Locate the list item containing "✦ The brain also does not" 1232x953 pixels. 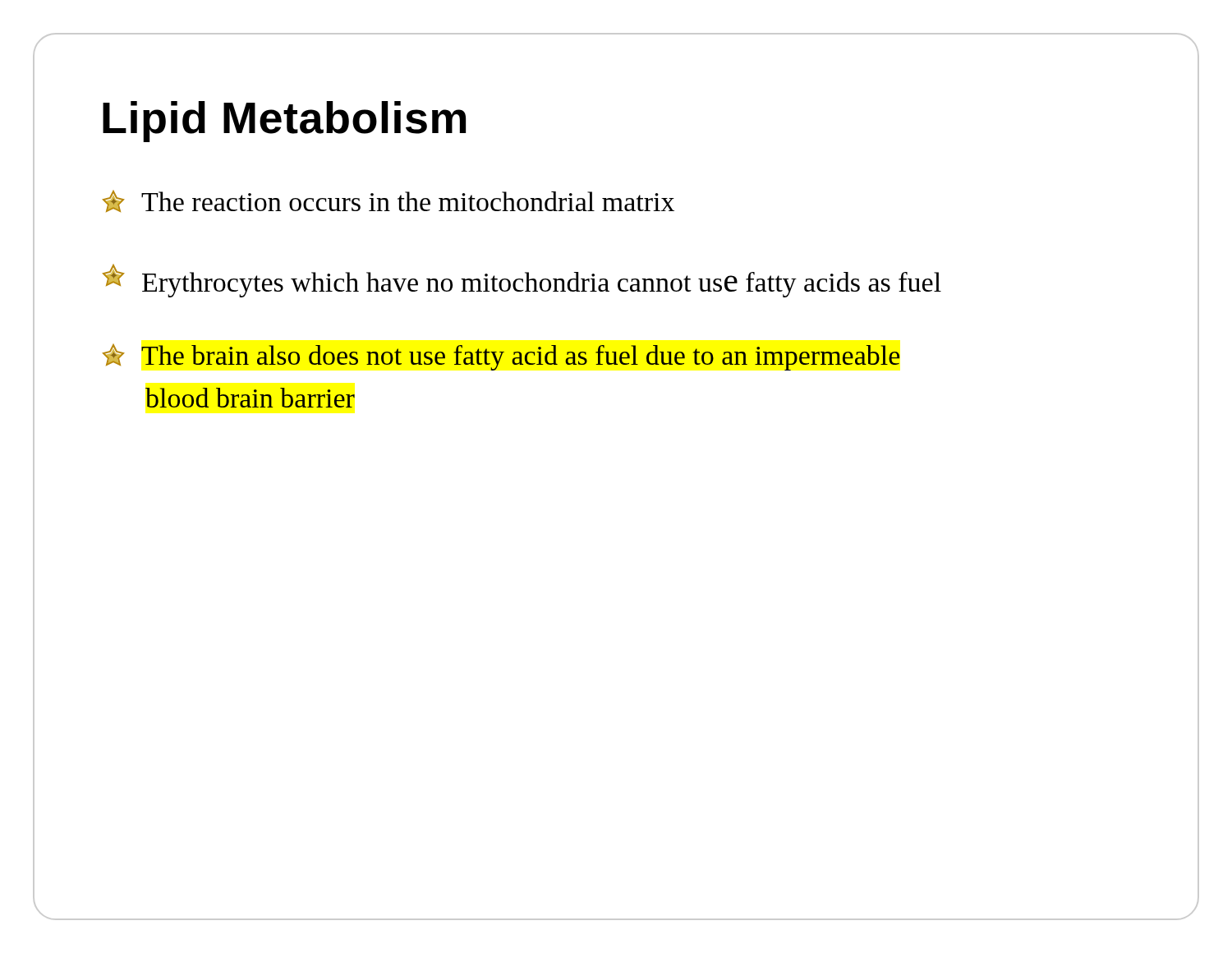500,357
